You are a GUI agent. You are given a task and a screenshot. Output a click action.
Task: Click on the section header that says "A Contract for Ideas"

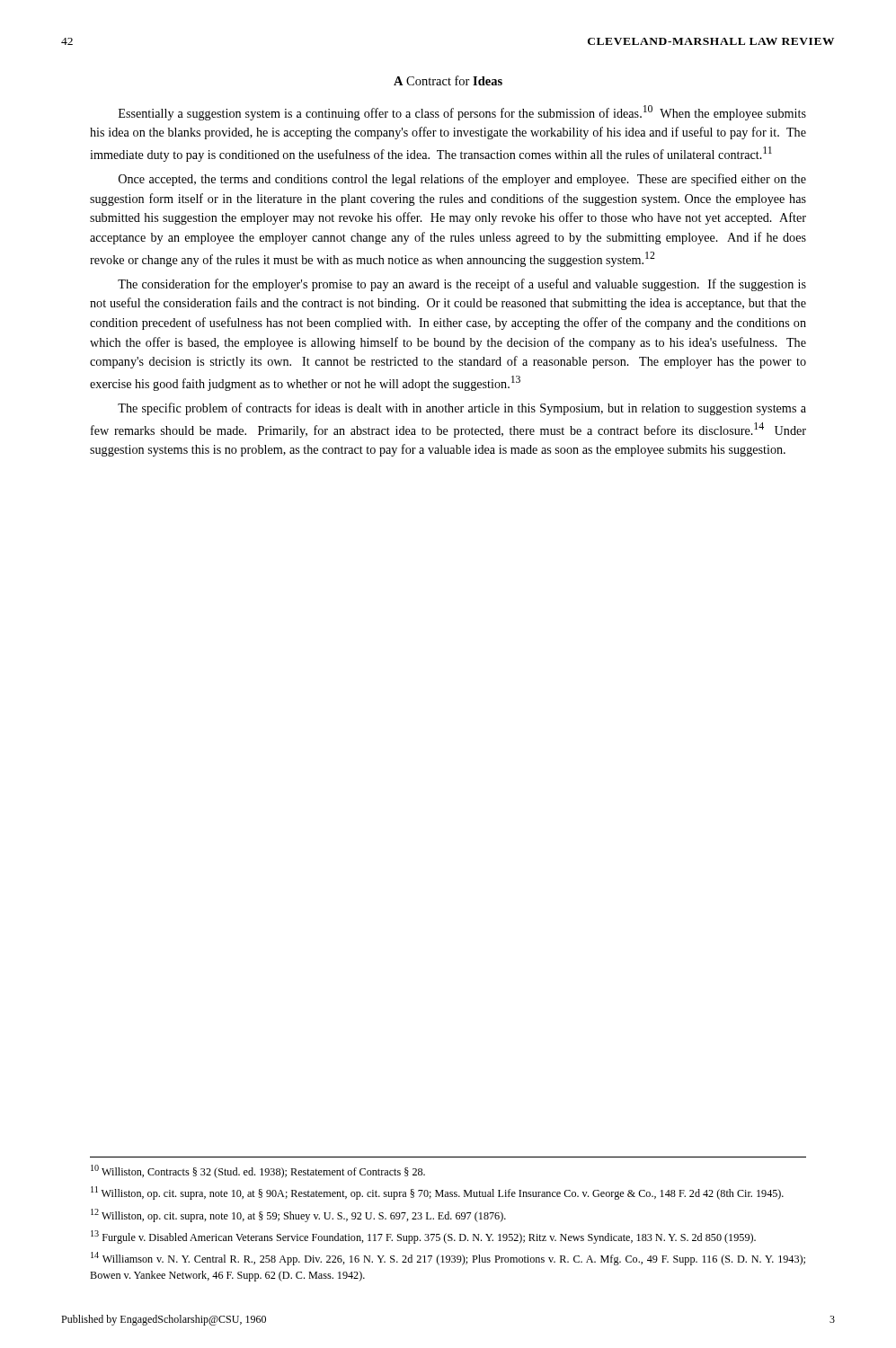coord(448,81)
